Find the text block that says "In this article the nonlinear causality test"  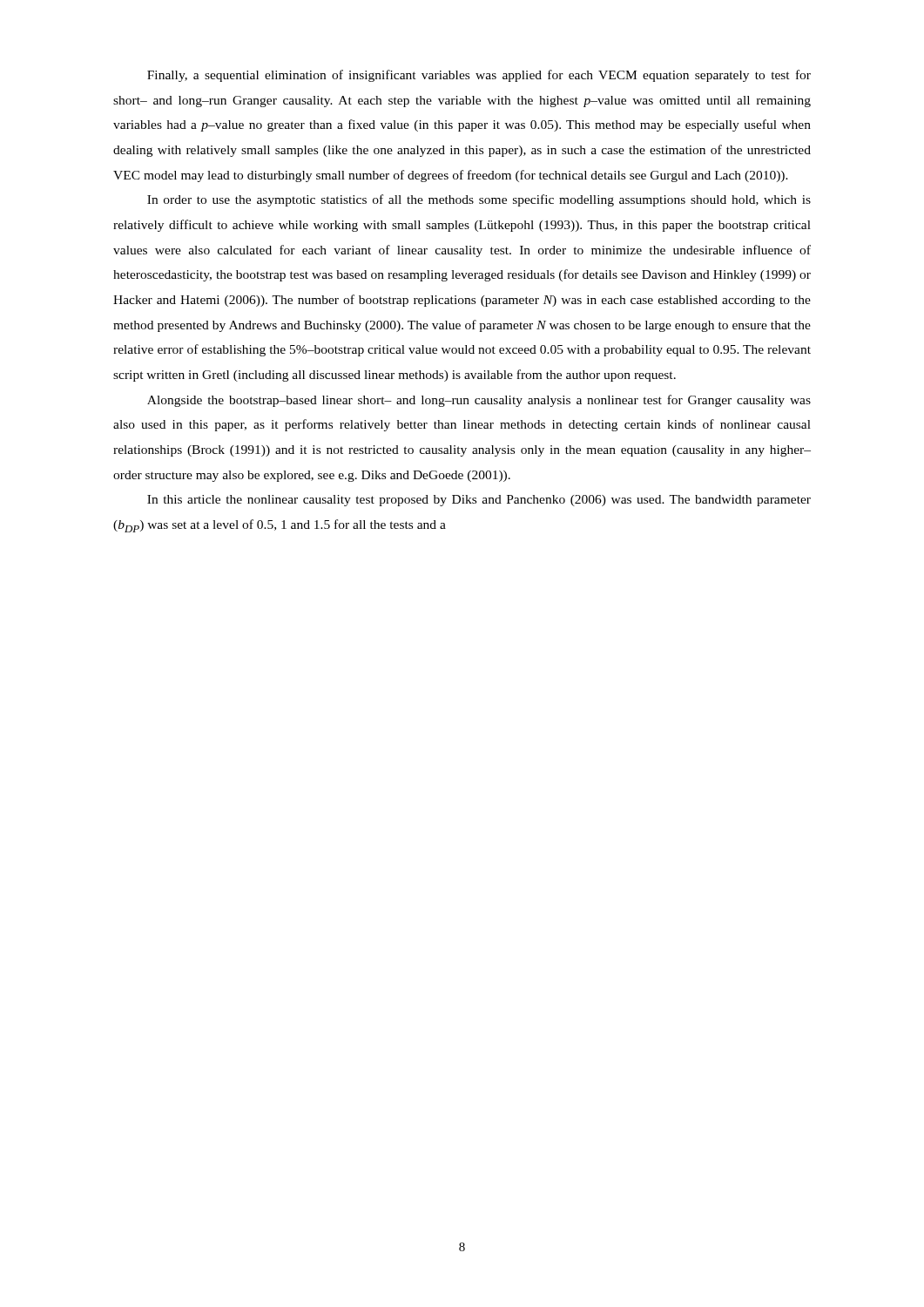coord(462,513)
